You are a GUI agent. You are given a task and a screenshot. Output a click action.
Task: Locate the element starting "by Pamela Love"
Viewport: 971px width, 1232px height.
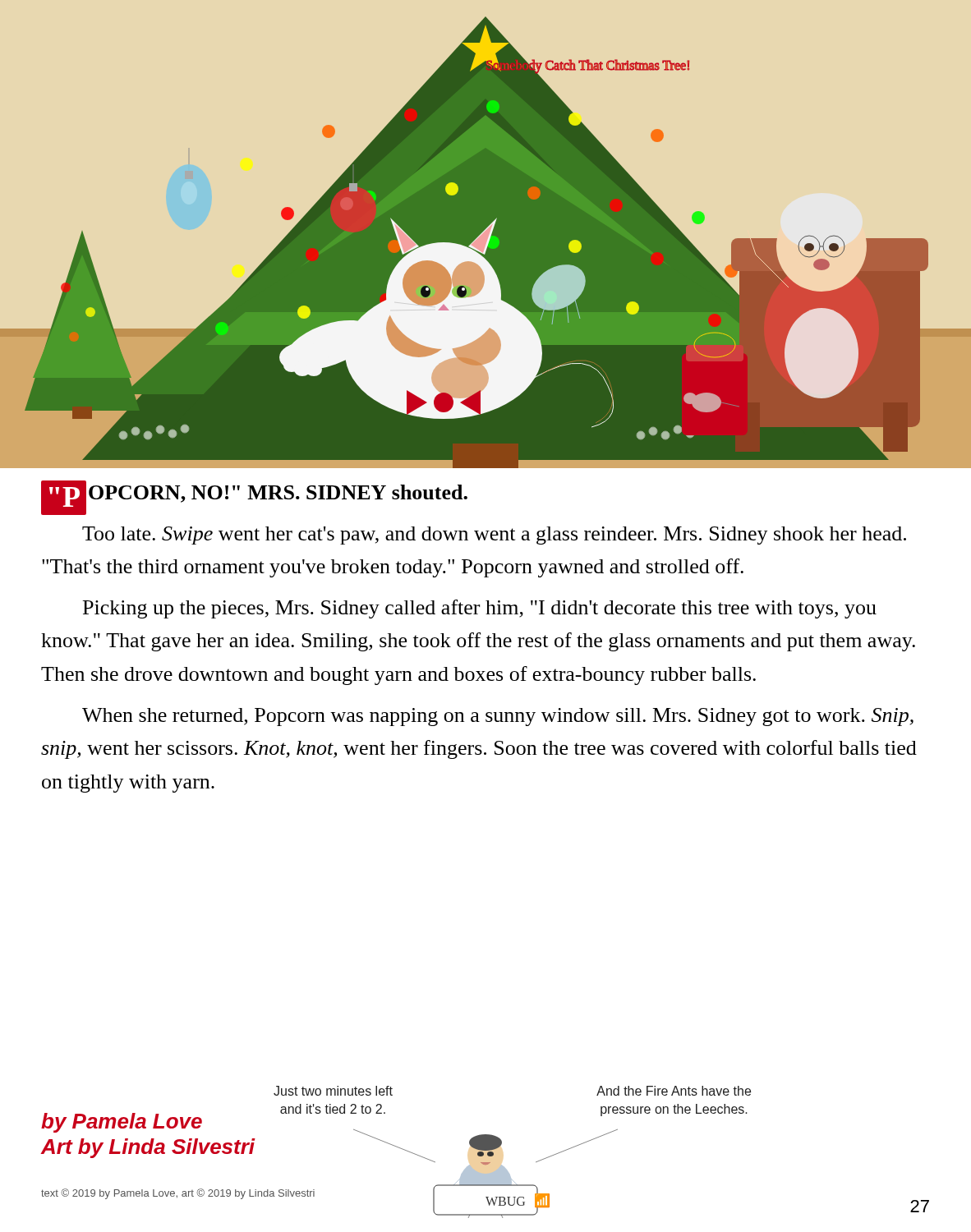point(148,1134)
